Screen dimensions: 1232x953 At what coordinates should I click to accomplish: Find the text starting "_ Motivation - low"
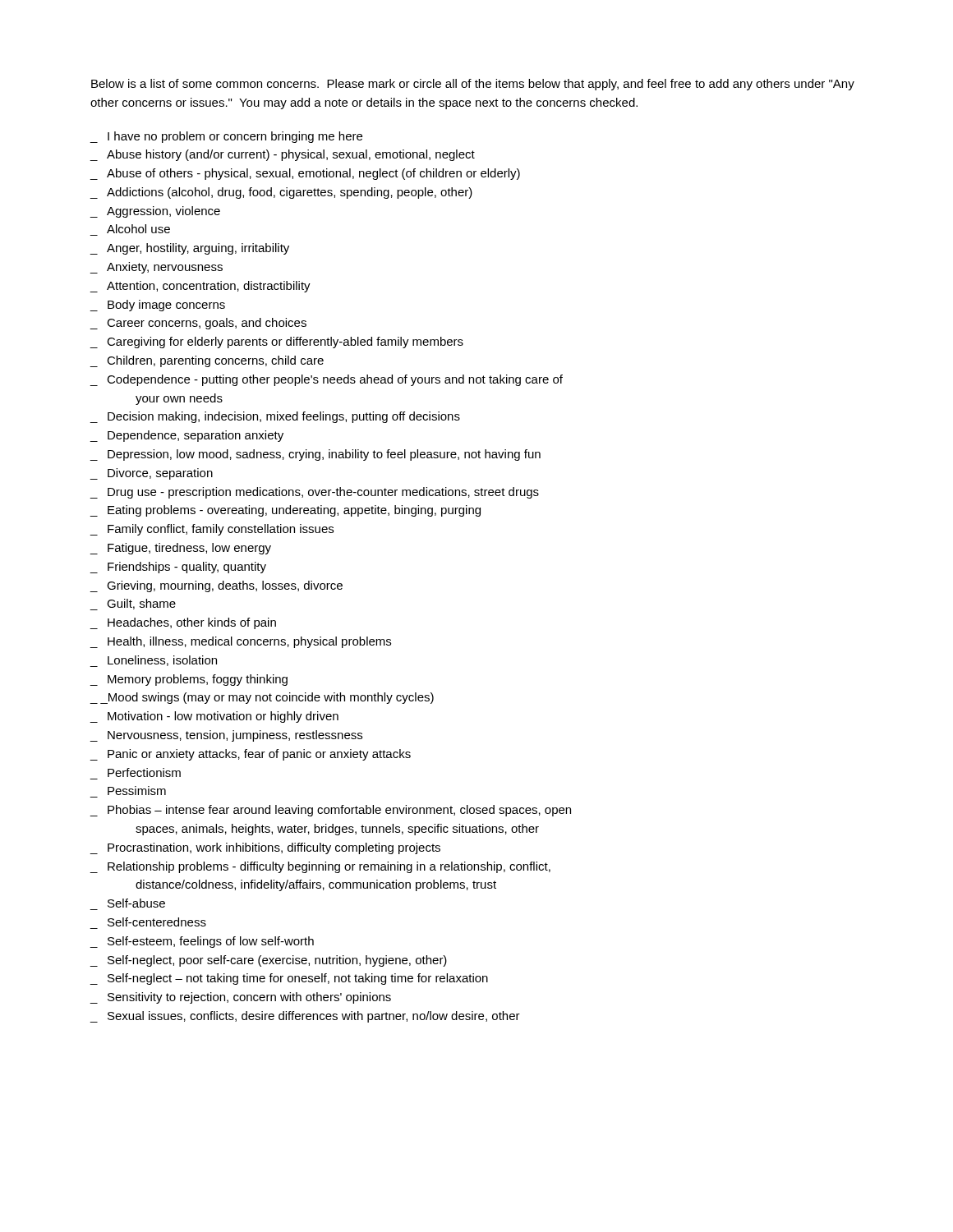click(x=215, y=717)
